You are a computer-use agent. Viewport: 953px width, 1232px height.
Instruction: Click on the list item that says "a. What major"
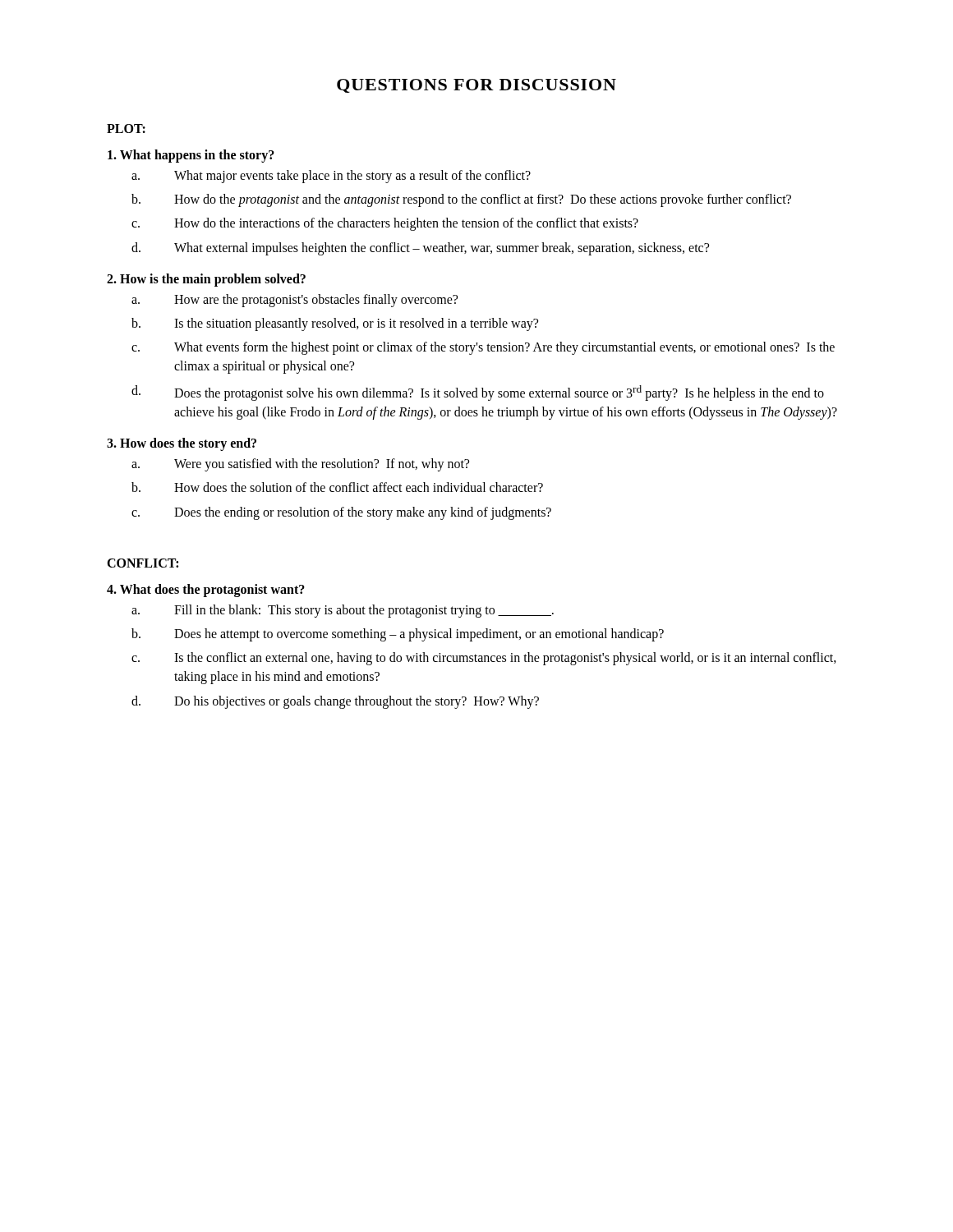476,175
